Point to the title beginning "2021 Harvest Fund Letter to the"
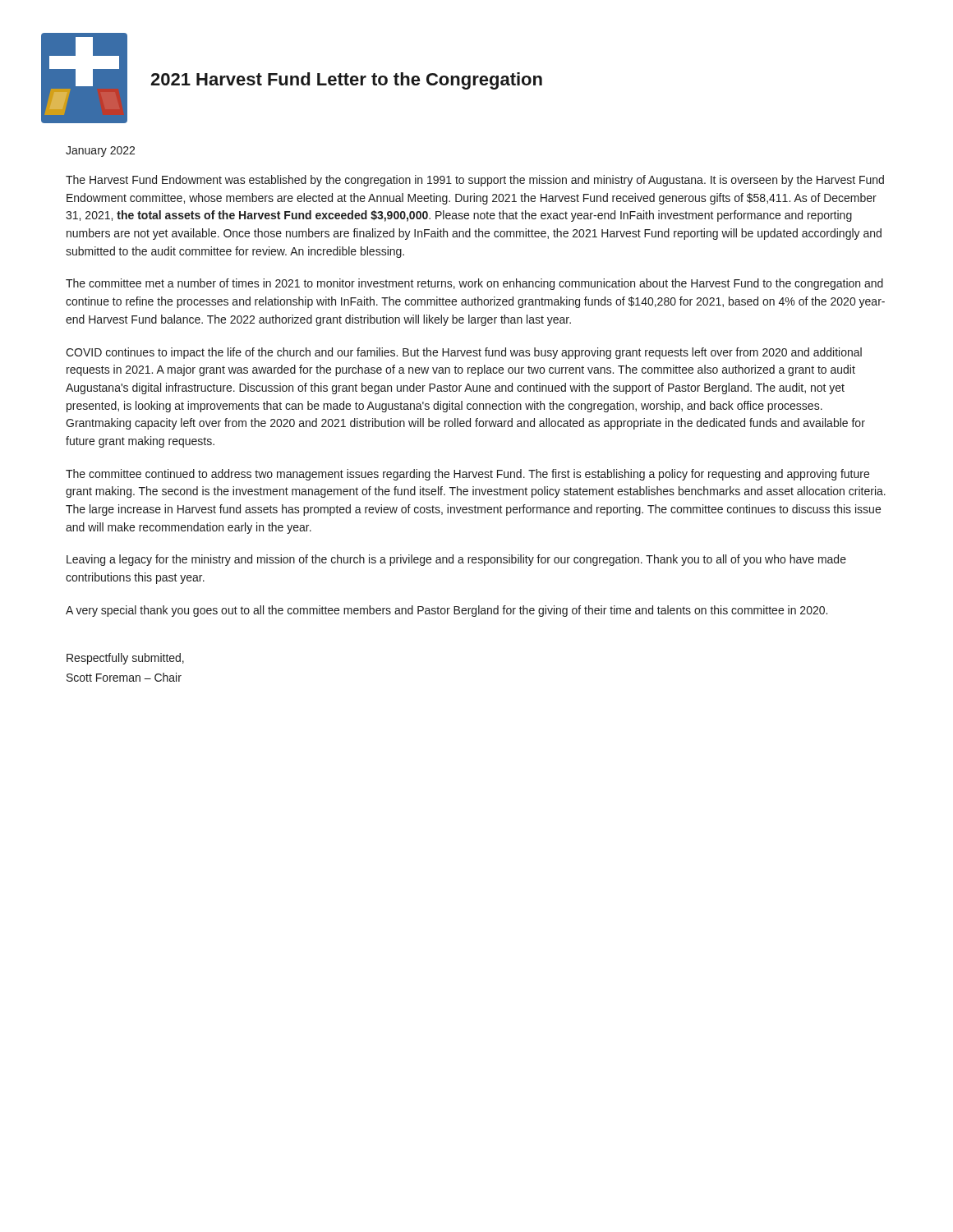Viewport: 953px width, 1232px height. point(347,79)
